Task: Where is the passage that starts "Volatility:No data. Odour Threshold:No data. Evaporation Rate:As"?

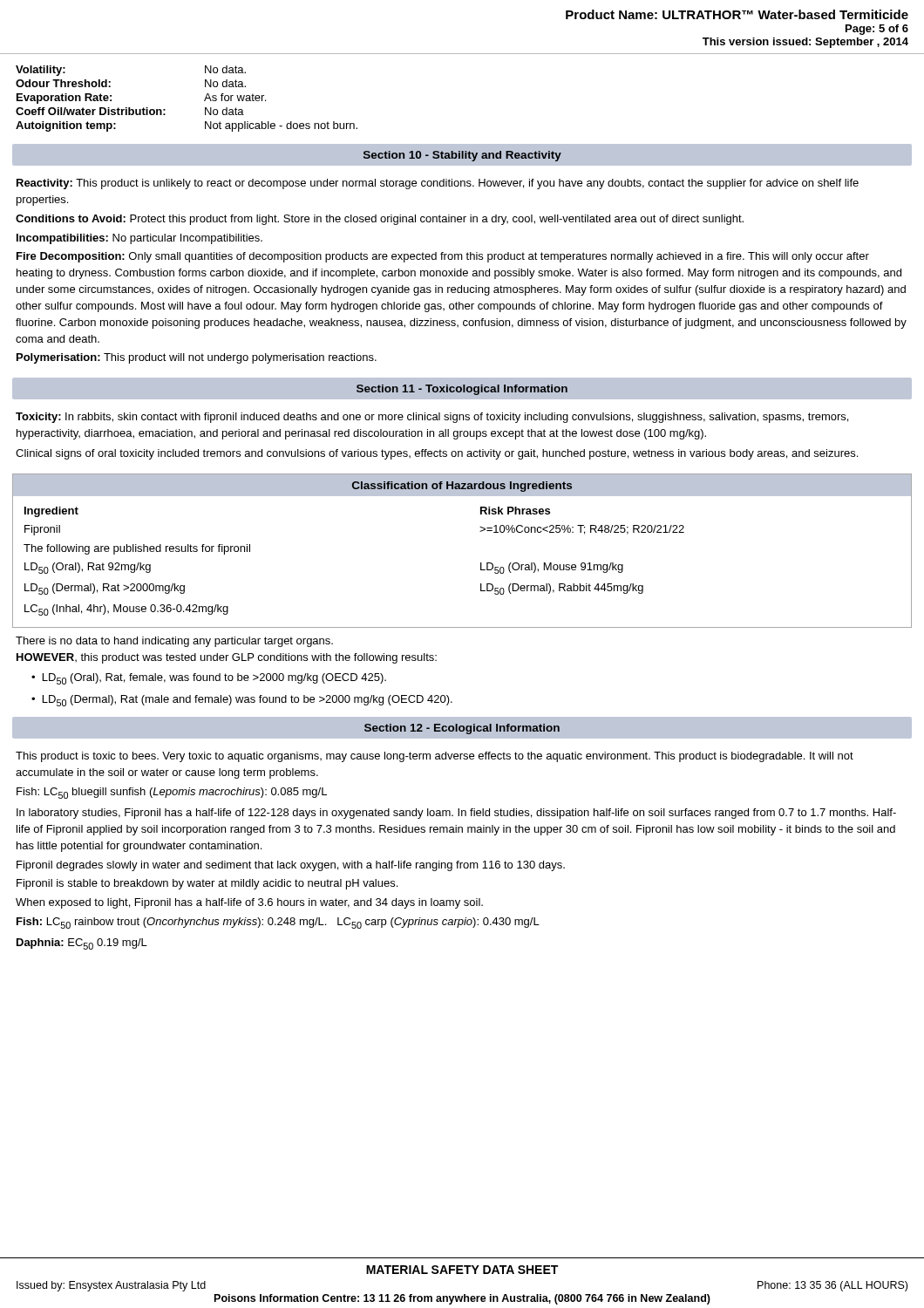Action: [x=37, y=70]
